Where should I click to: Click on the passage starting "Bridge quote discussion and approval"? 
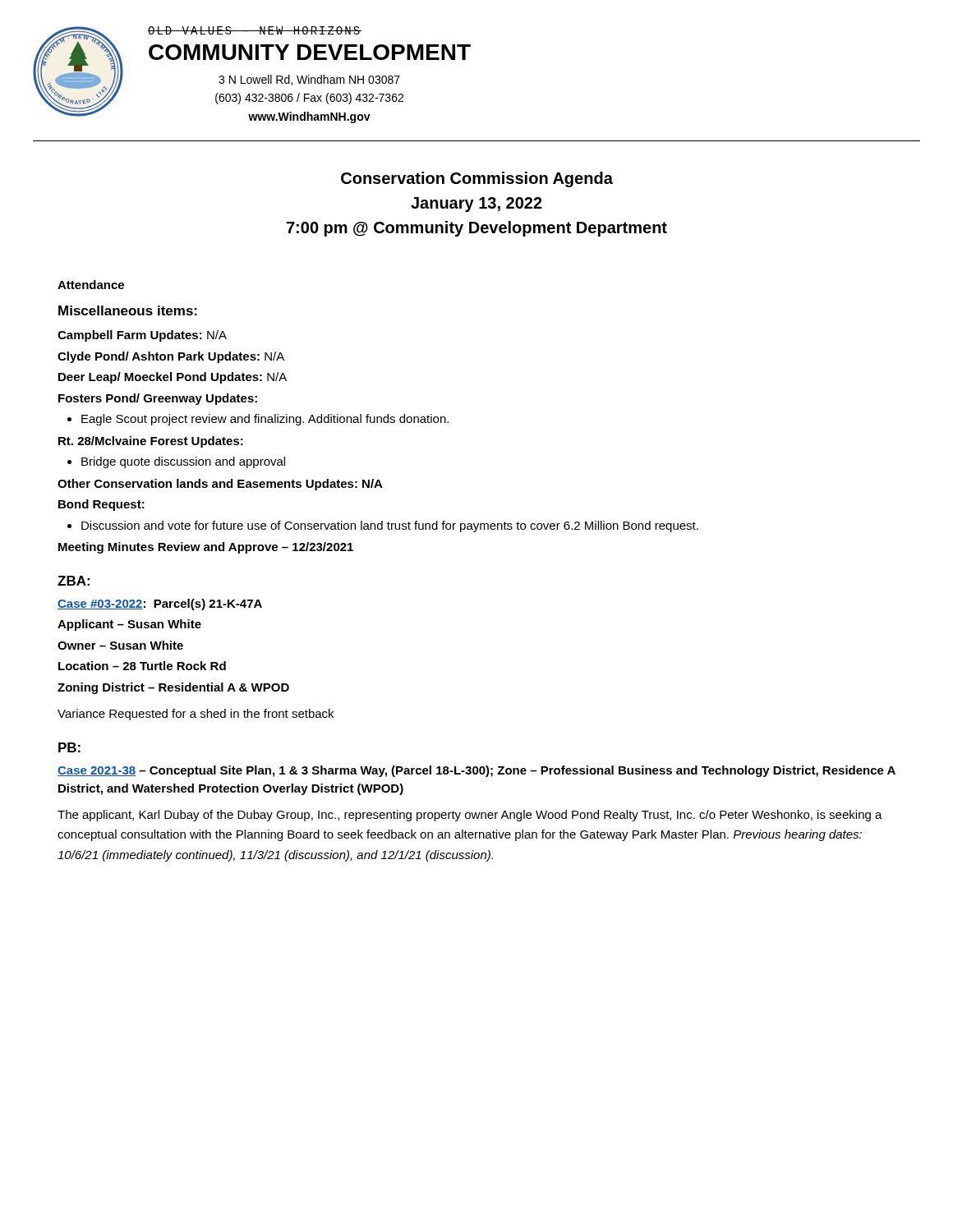176,462
